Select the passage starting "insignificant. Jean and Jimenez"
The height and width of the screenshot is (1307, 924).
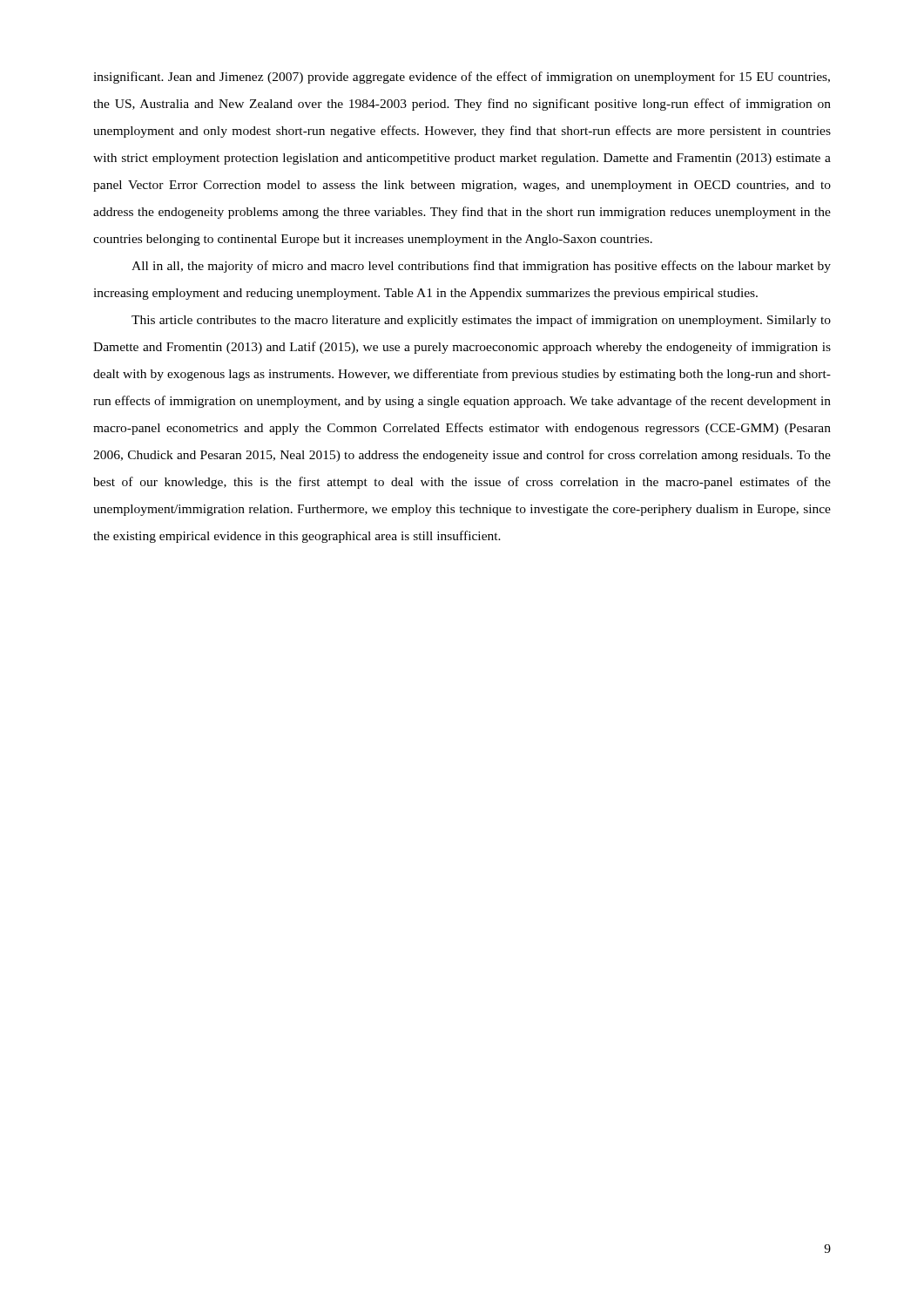coord(462,157)
